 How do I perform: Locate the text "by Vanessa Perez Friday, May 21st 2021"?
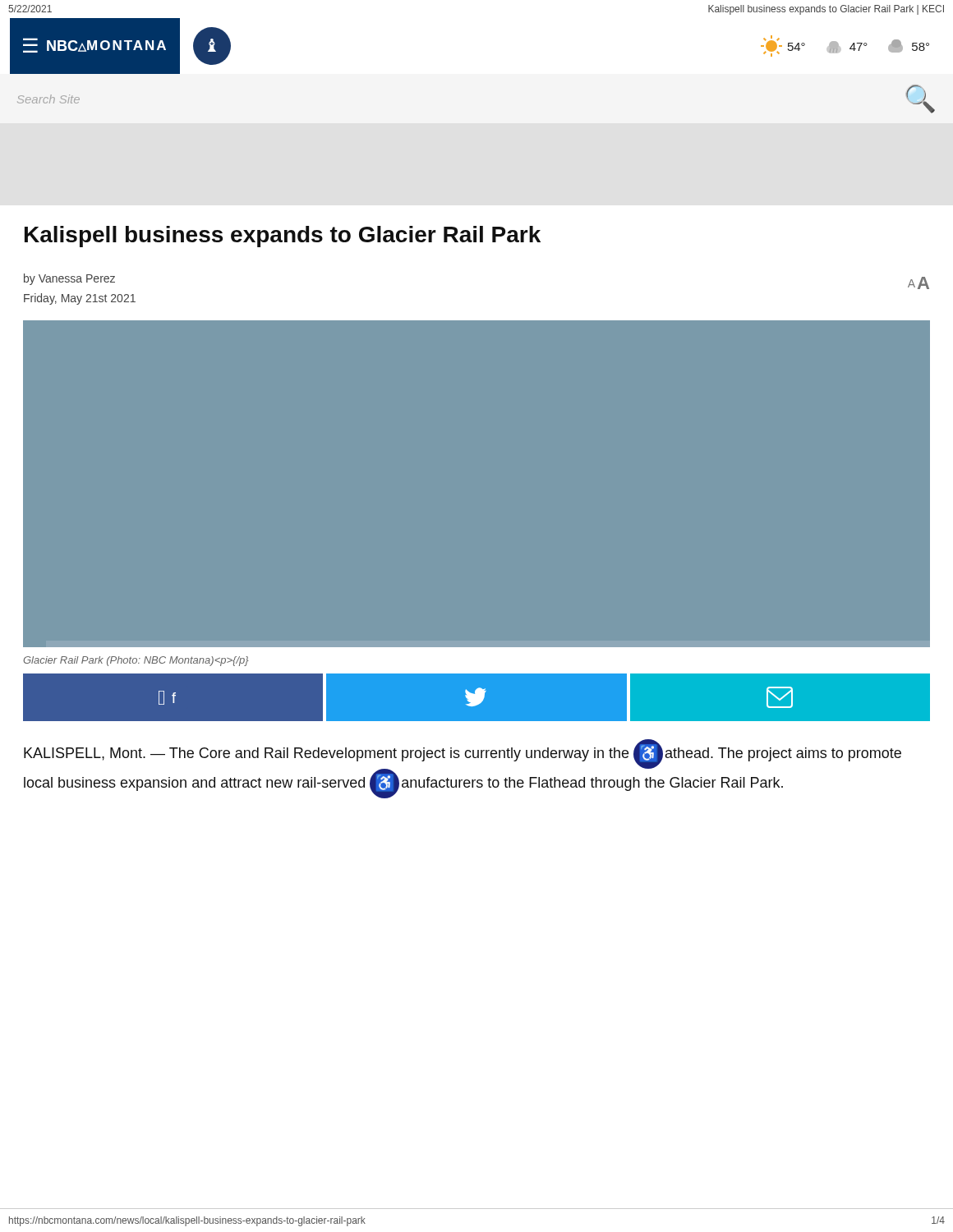point(79,288)
